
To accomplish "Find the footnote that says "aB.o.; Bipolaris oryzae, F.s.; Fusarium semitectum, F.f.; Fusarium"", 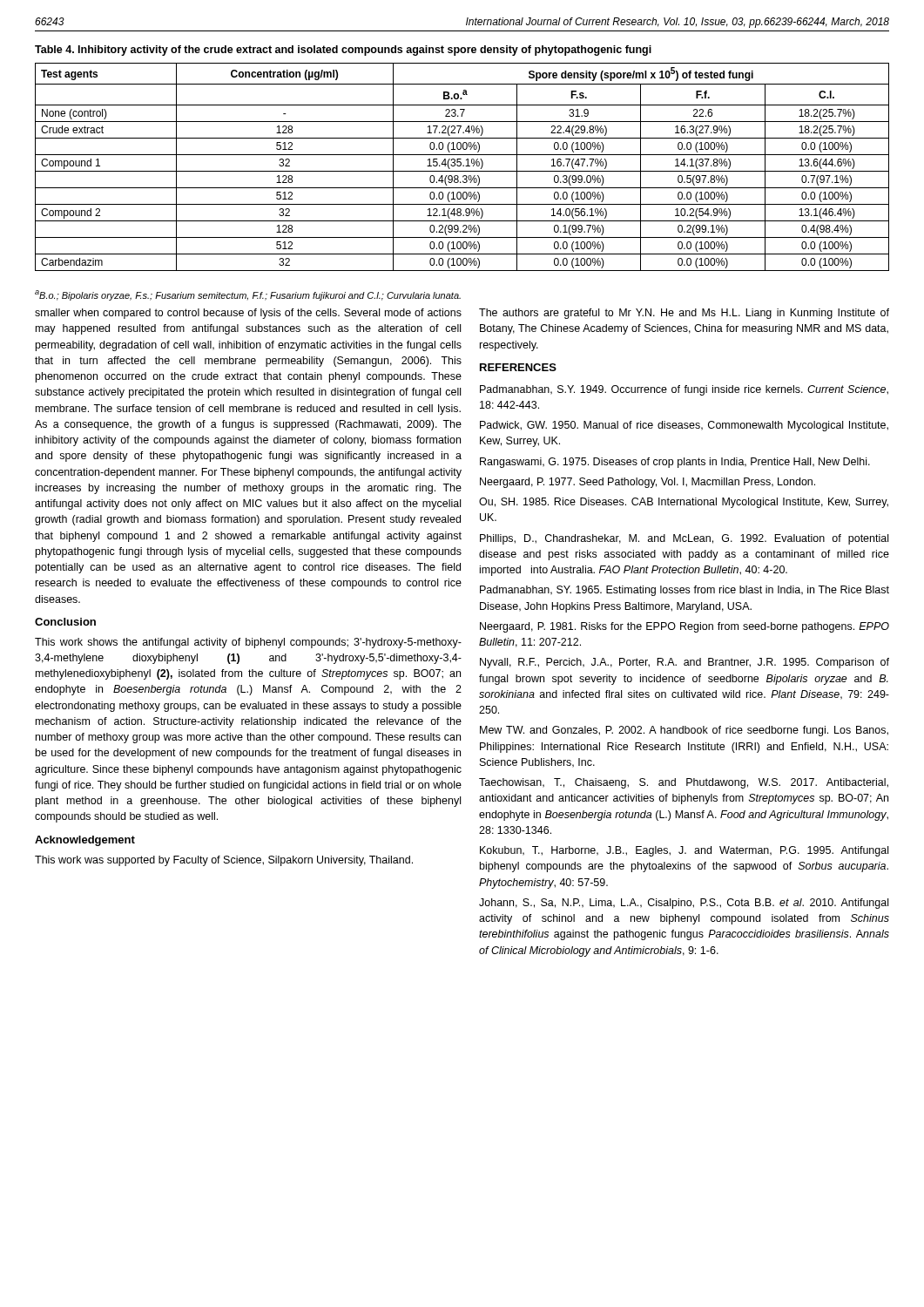I will click(248, 294).
